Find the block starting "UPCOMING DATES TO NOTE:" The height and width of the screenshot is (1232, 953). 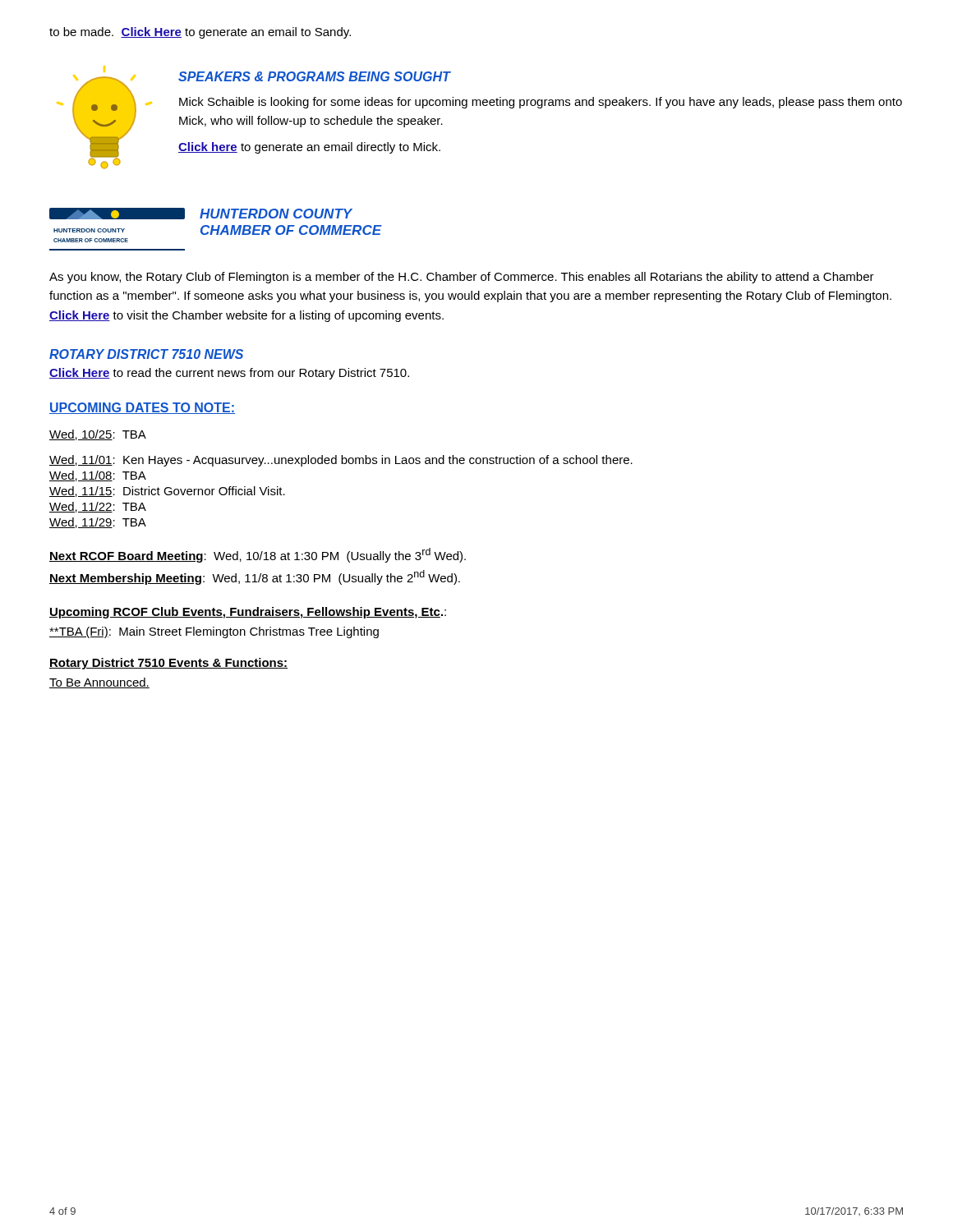[142, 408]
